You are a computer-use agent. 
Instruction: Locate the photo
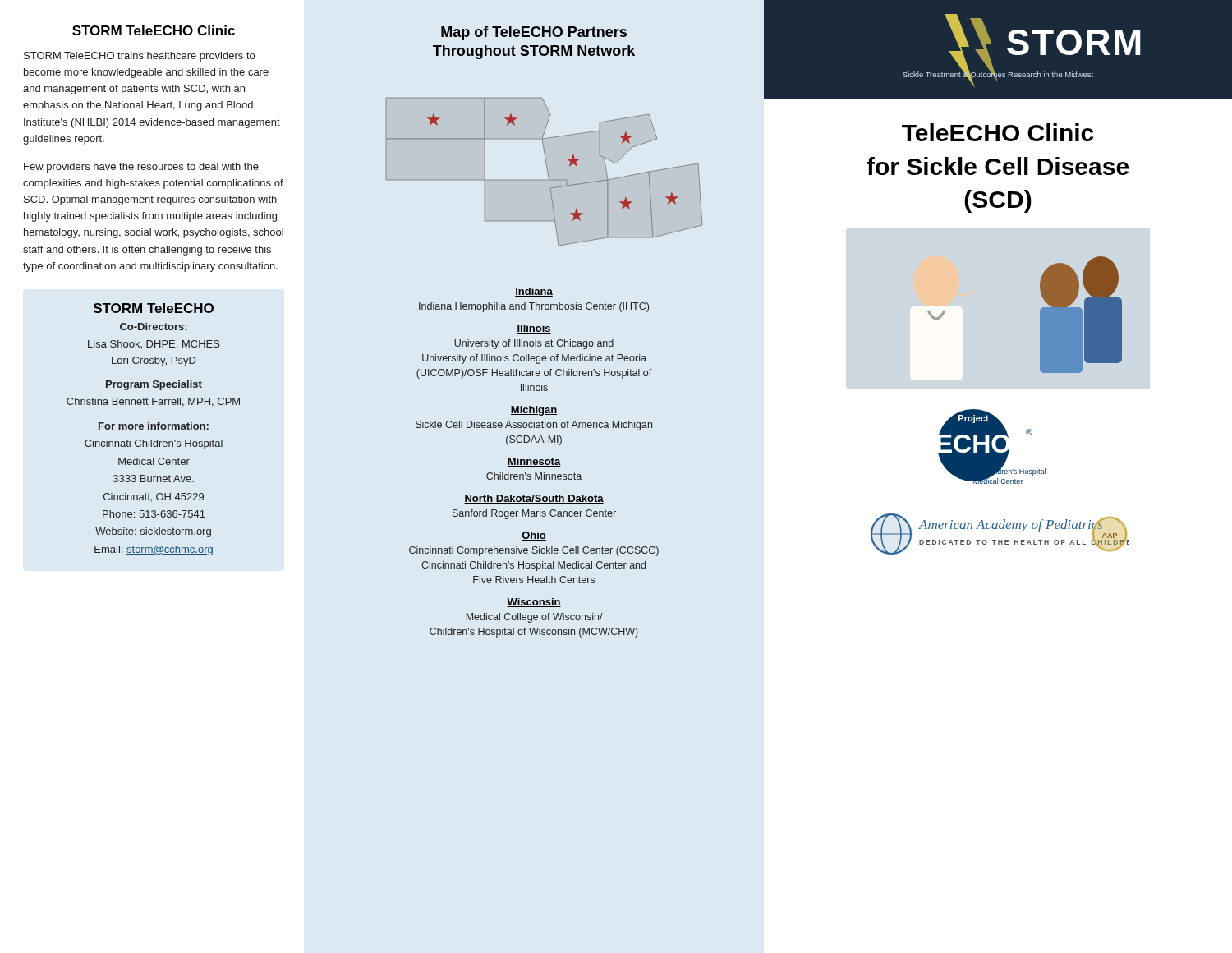click(x=998, y=308)
